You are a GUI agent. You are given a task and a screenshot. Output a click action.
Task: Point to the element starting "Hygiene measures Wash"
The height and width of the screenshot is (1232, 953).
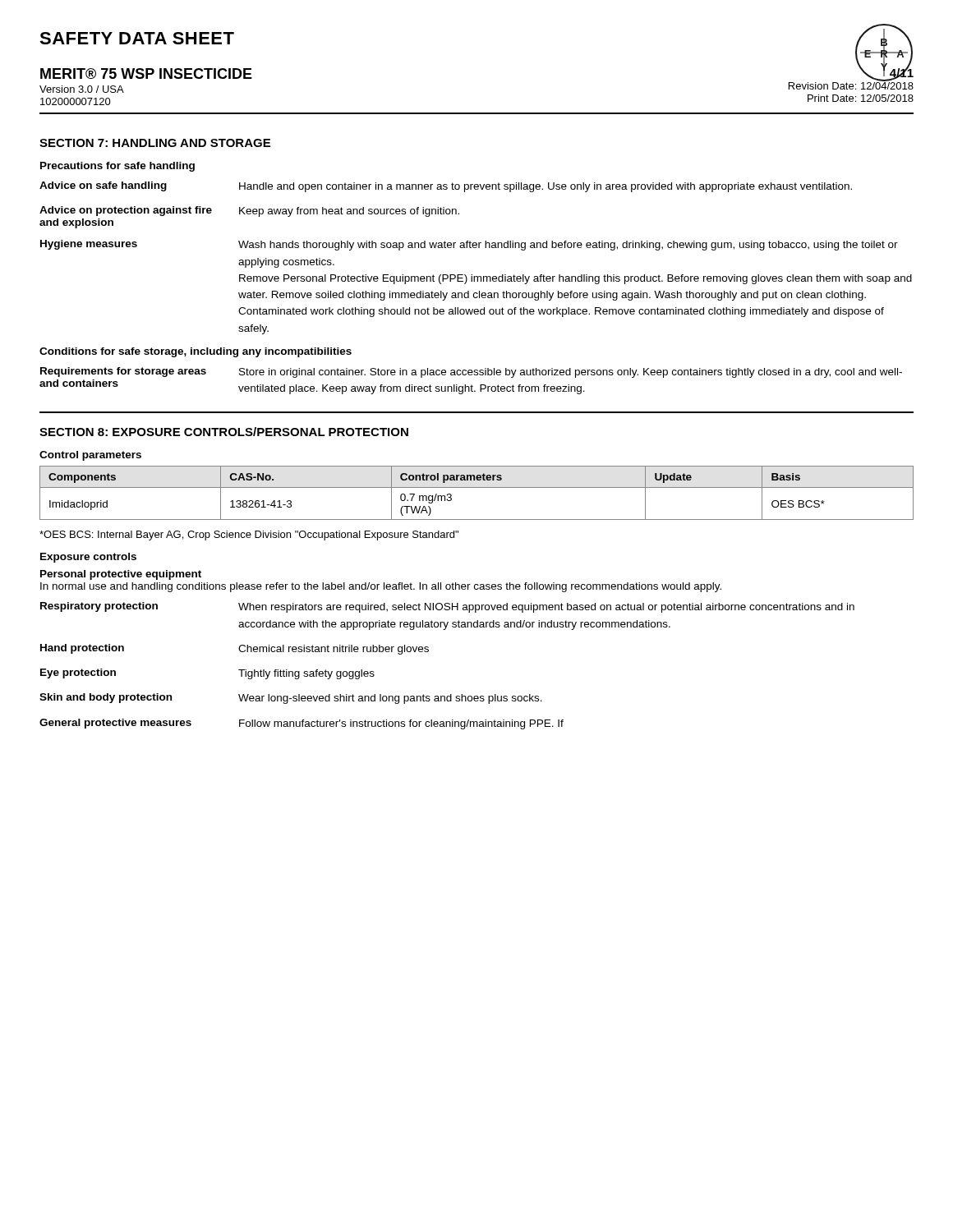pyautogui.click(x=476, y=287)
